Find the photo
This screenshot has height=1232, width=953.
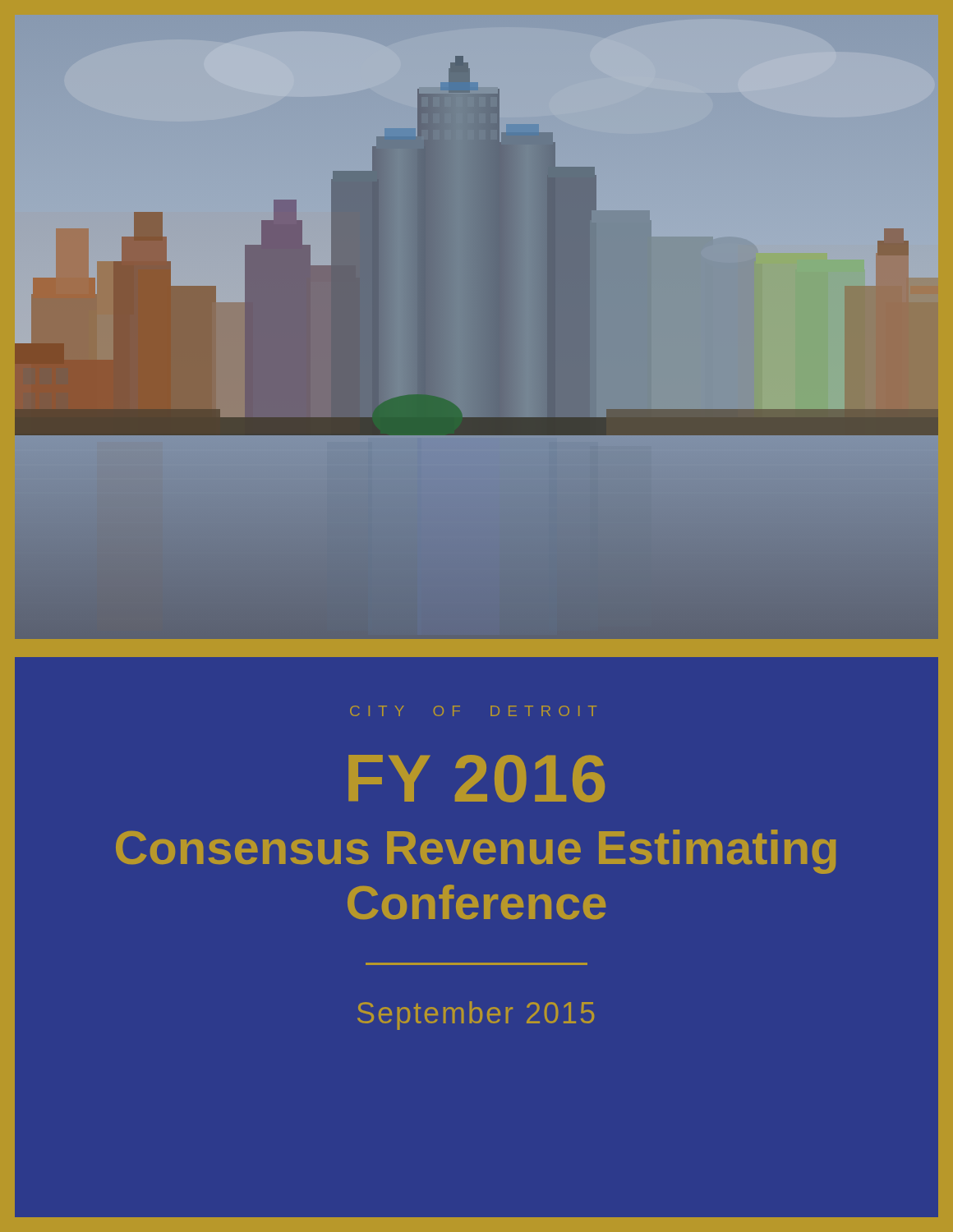[476, 327]
